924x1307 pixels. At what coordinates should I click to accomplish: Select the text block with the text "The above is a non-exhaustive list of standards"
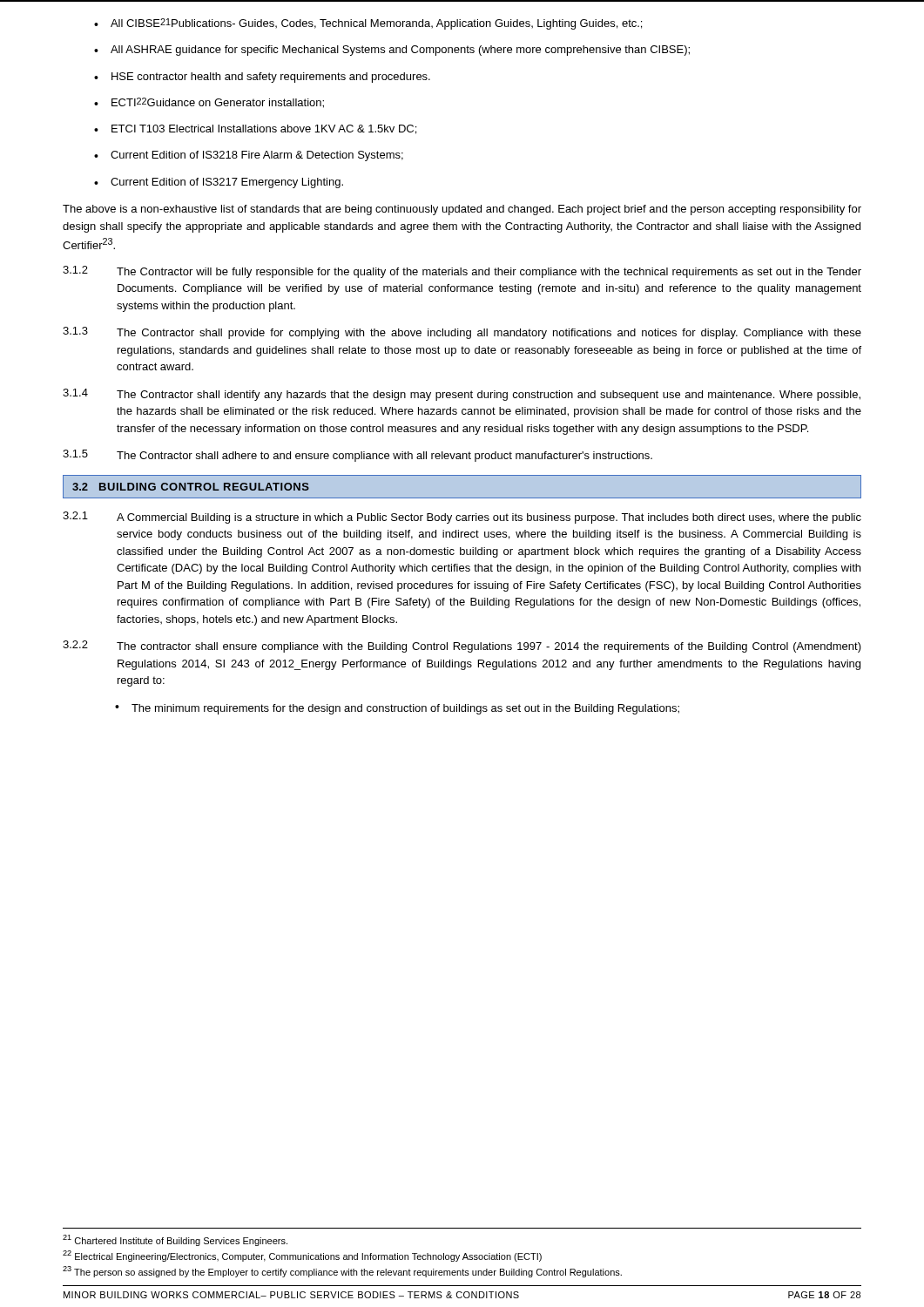click(462, 227)
